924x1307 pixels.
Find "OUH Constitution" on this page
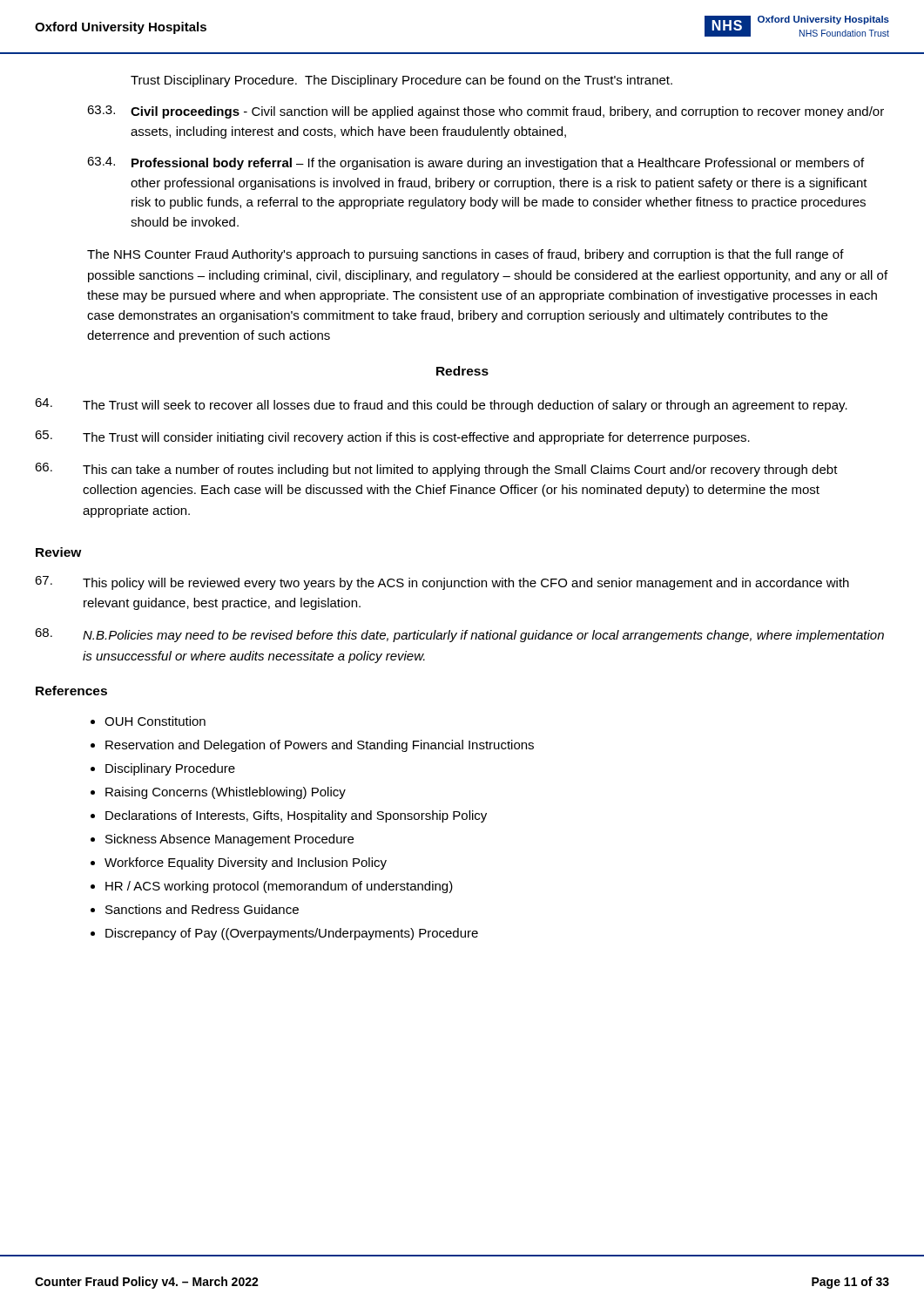click(x=155, y=721)
